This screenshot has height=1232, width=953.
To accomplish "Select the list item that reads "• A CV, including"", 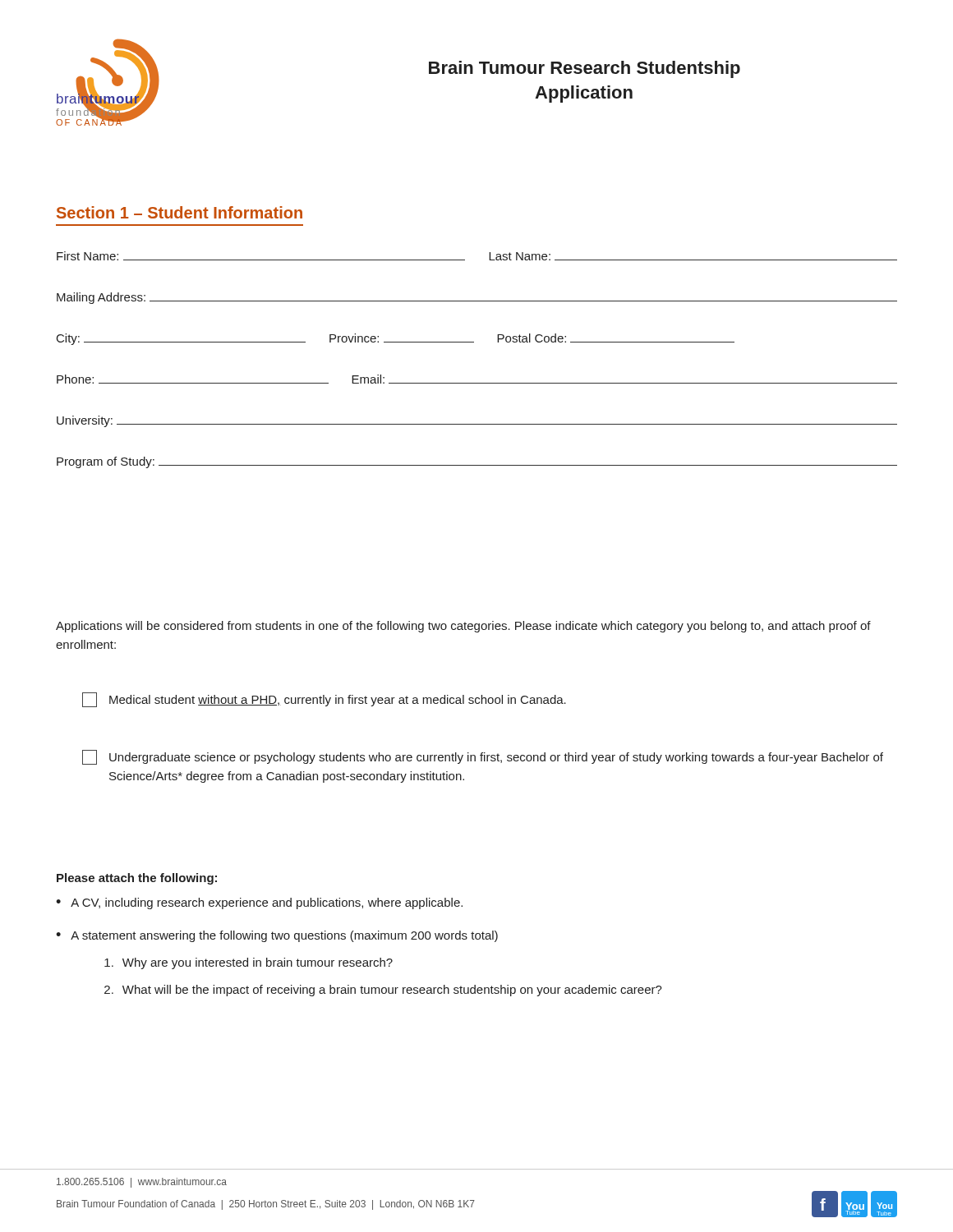I will [x=260, y=903].
